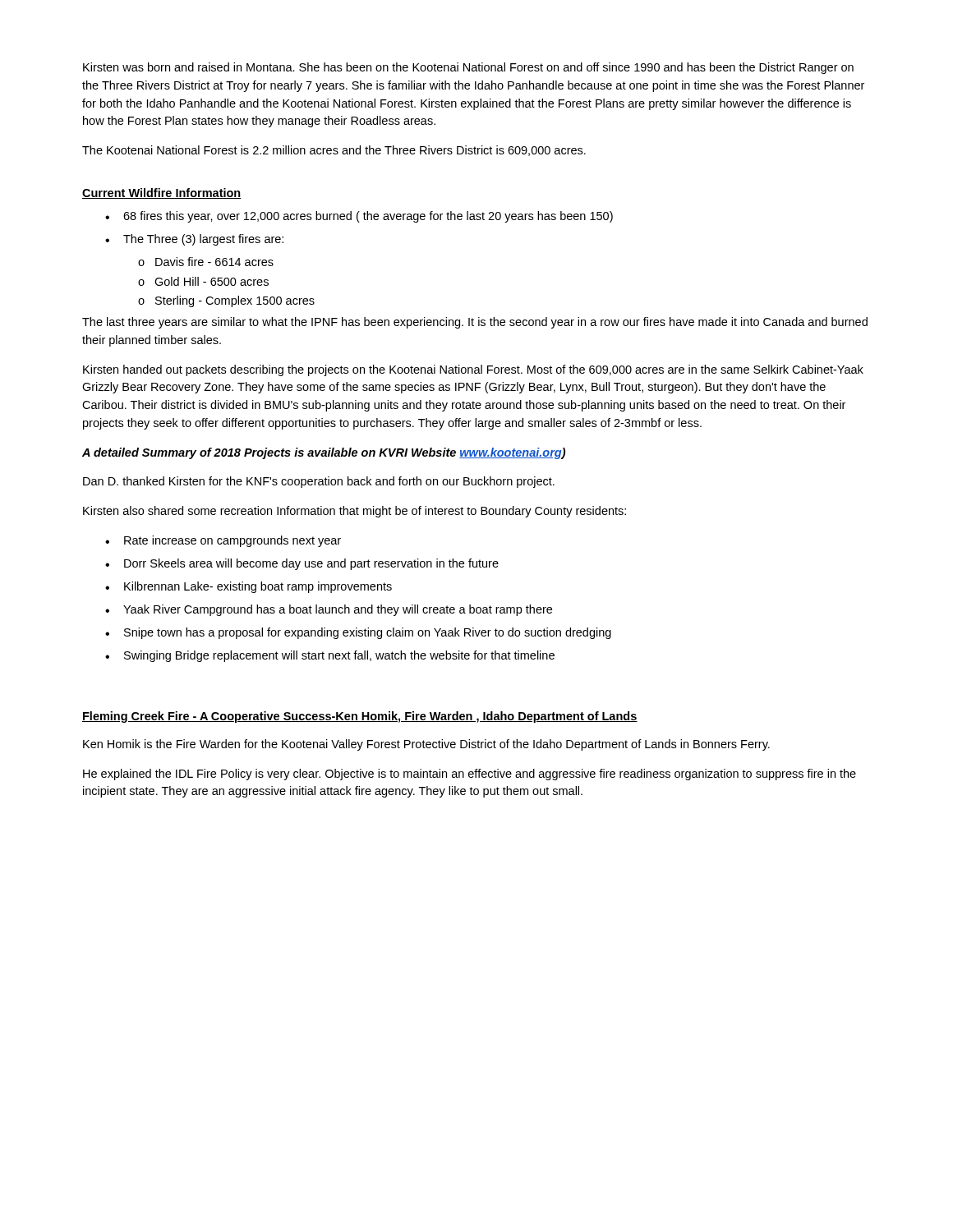Locate the list item that says "• Yaak River Campground has a boat launch"

[488, 611]
